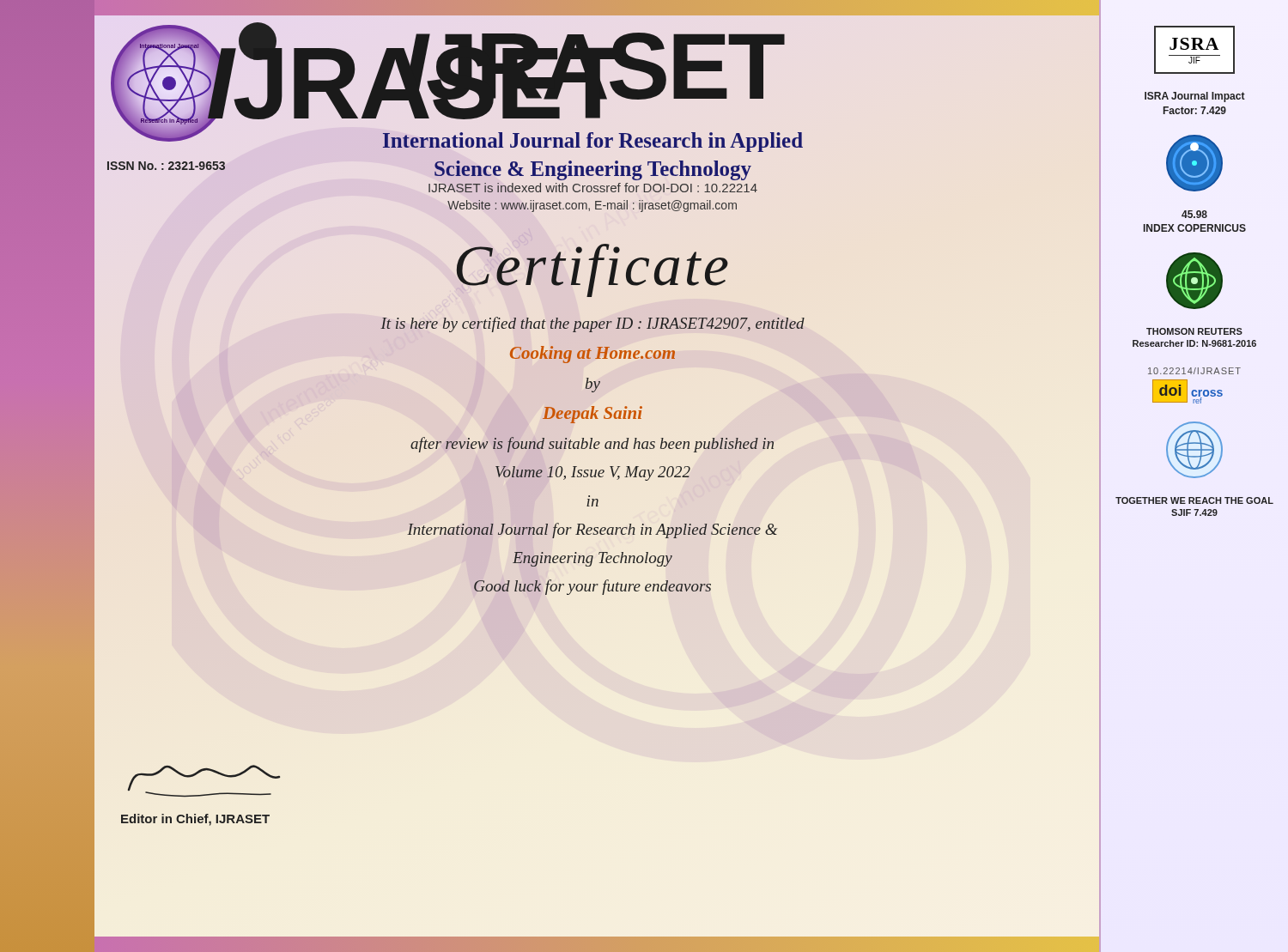1288x952 pixels.
Task: Find the block starting "98INDEX COPERNICUS"
Action: [1194, 221]
